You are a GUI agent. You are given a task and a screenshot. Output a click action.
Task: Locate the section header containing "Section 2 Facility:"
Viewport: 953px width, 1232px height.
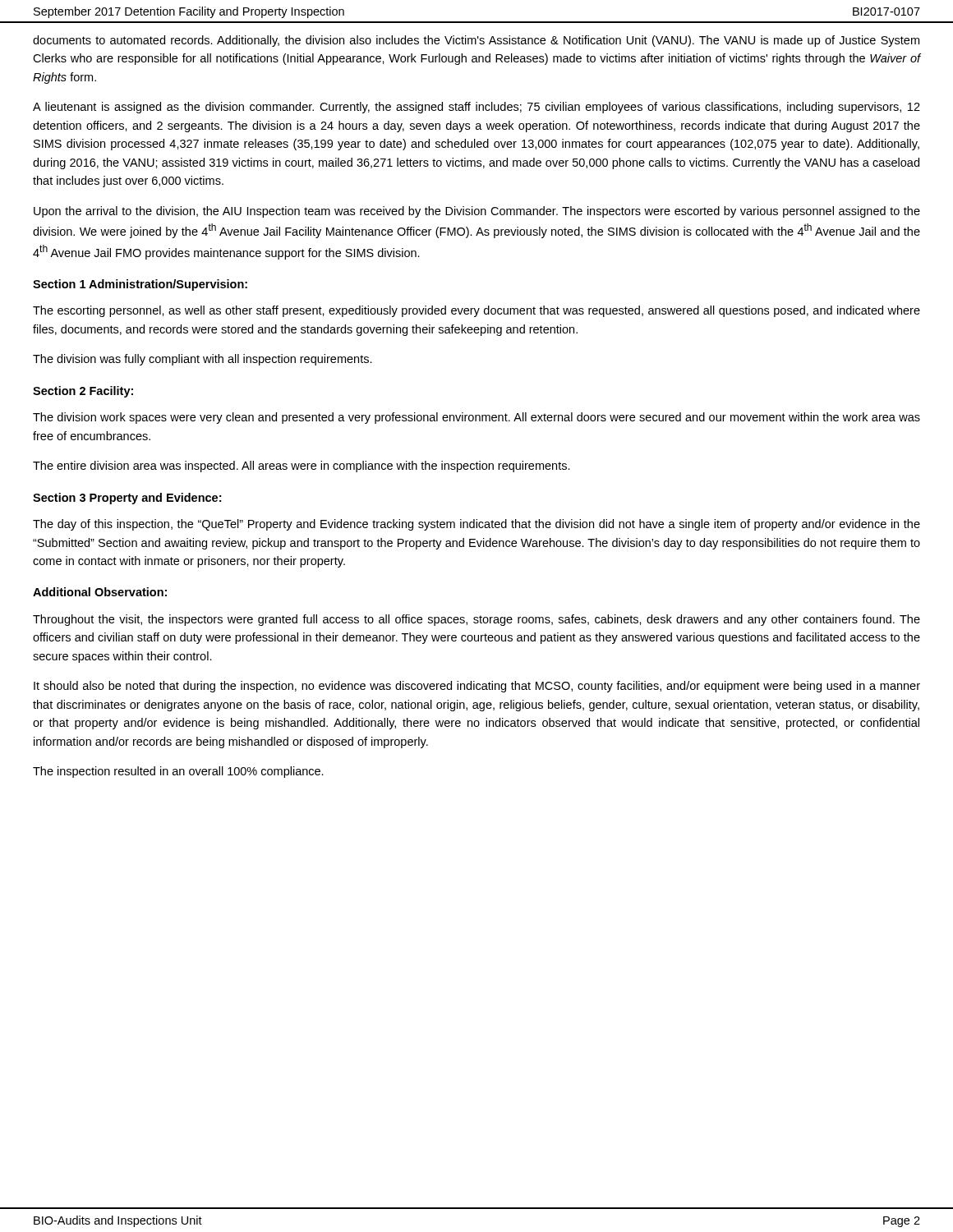[84, 391]
